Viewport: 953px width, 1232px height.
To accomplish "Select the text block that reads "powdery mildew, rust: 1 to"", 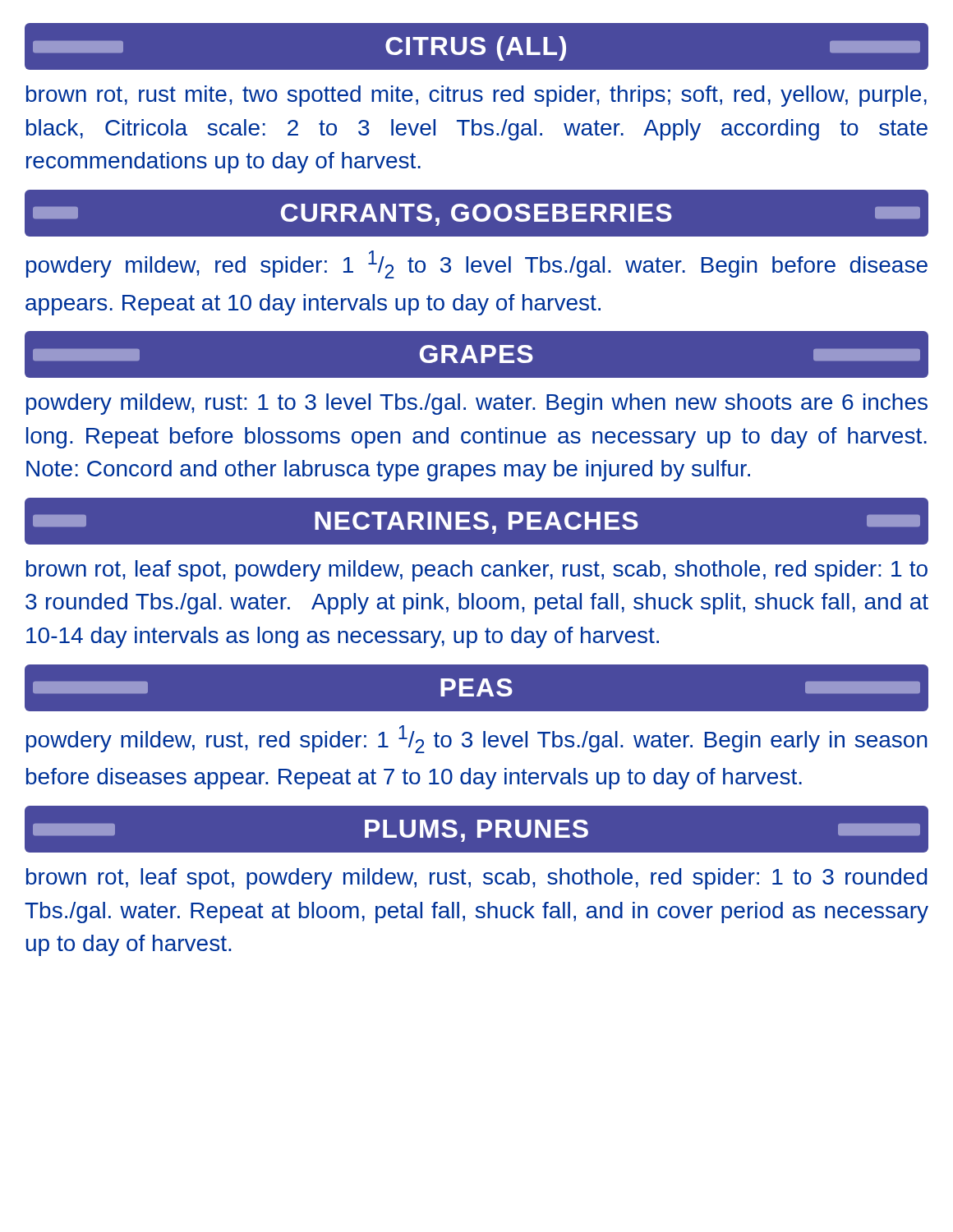I will (476, 436).
